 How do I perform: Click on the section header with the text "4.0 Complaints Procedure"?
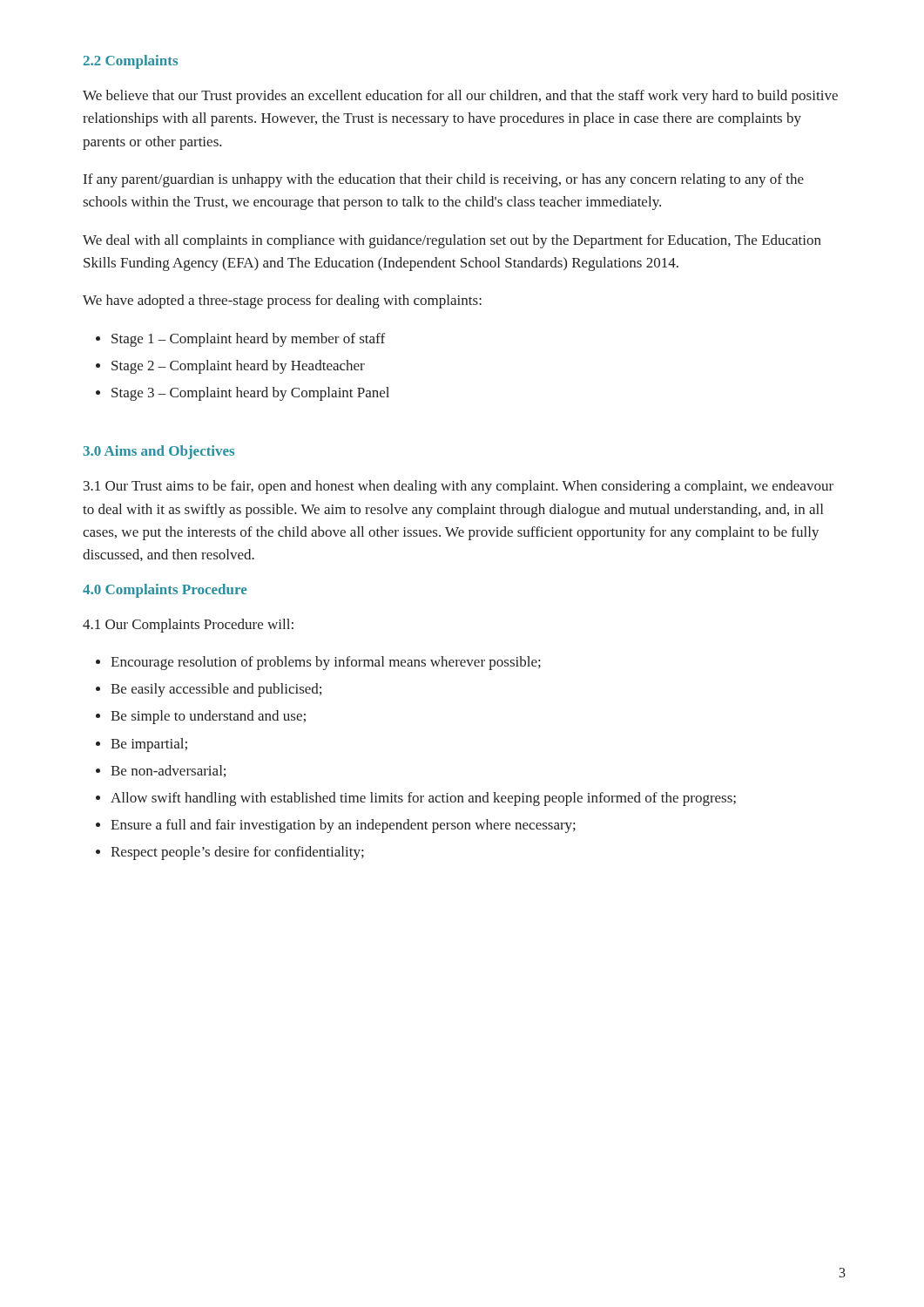pyautogui.click(x=165, y=591)
